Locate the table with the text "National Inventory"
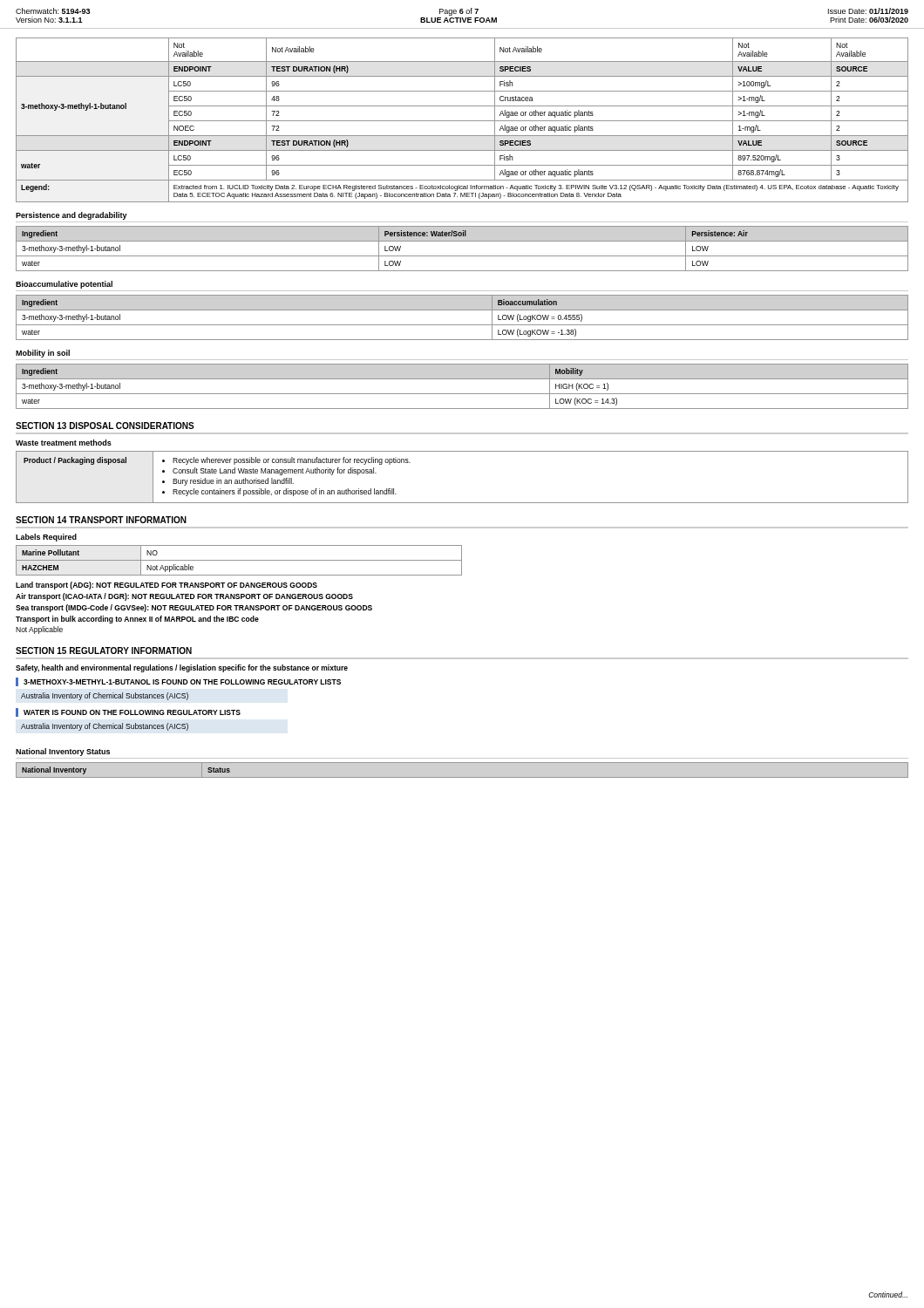 (462, 770)
